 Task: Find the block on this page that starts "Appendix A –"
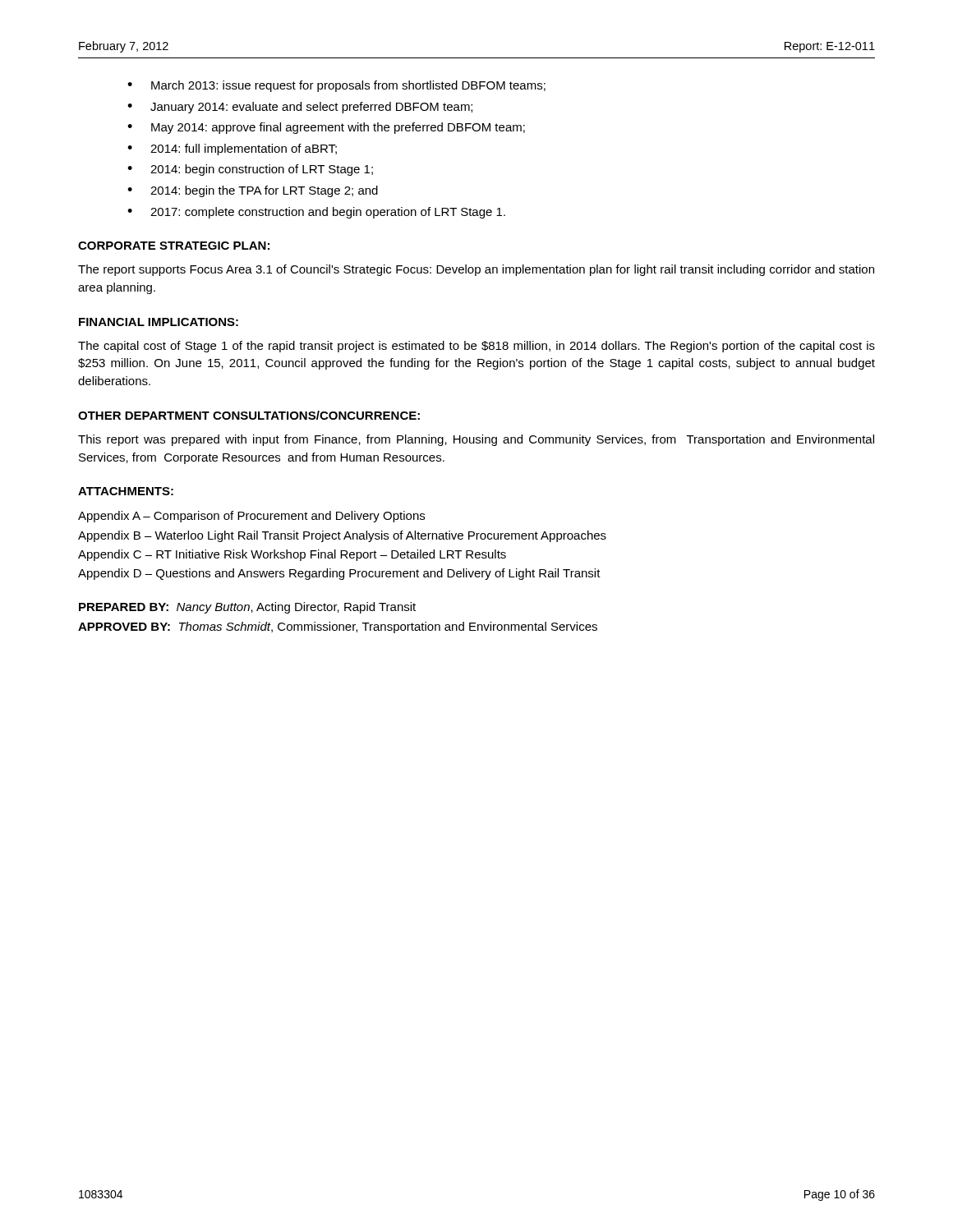point(342,544)
